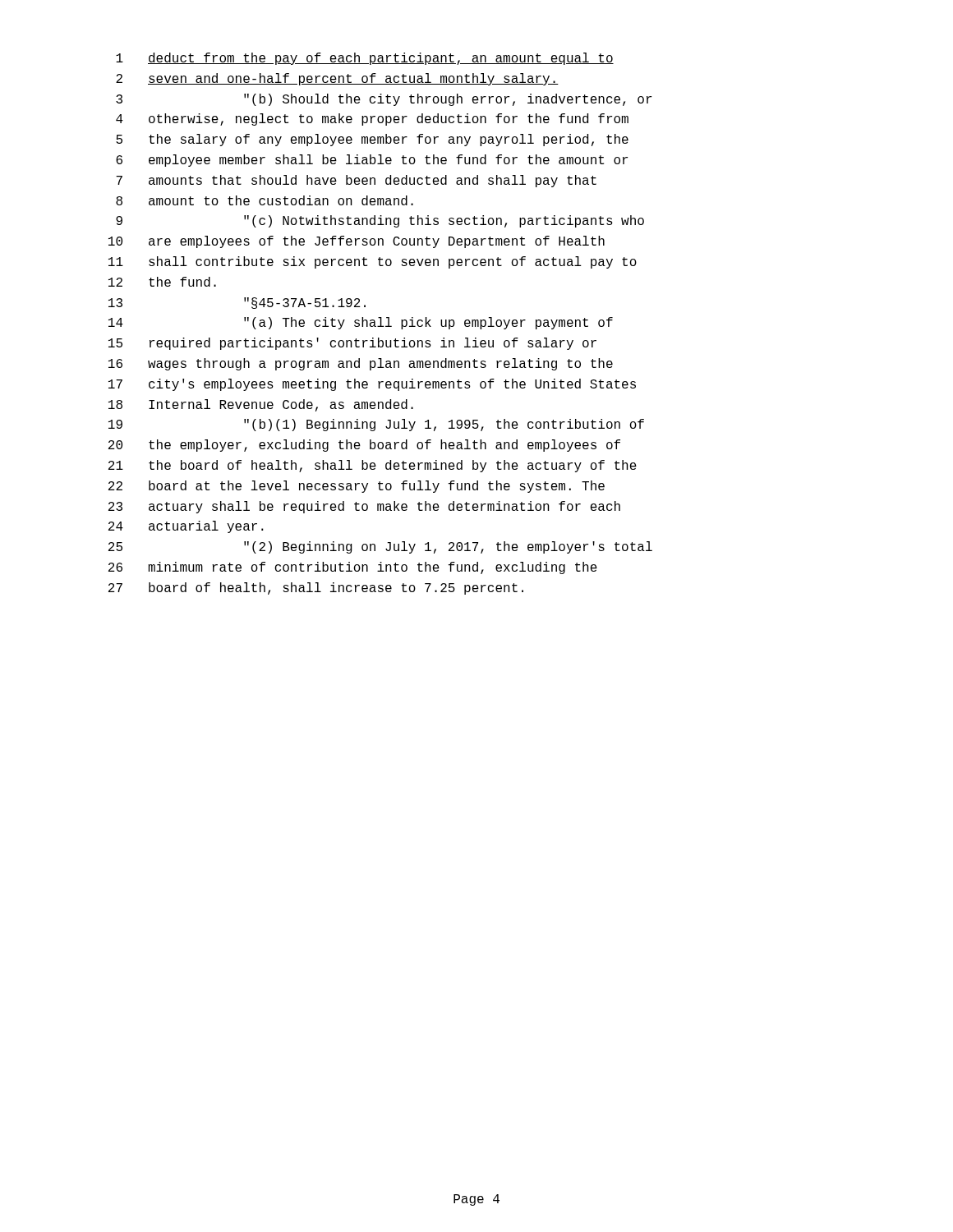Navigate to the element starting "26 minimum rate"
This screenshot has width=953, height=1232.
coord(476,569)
